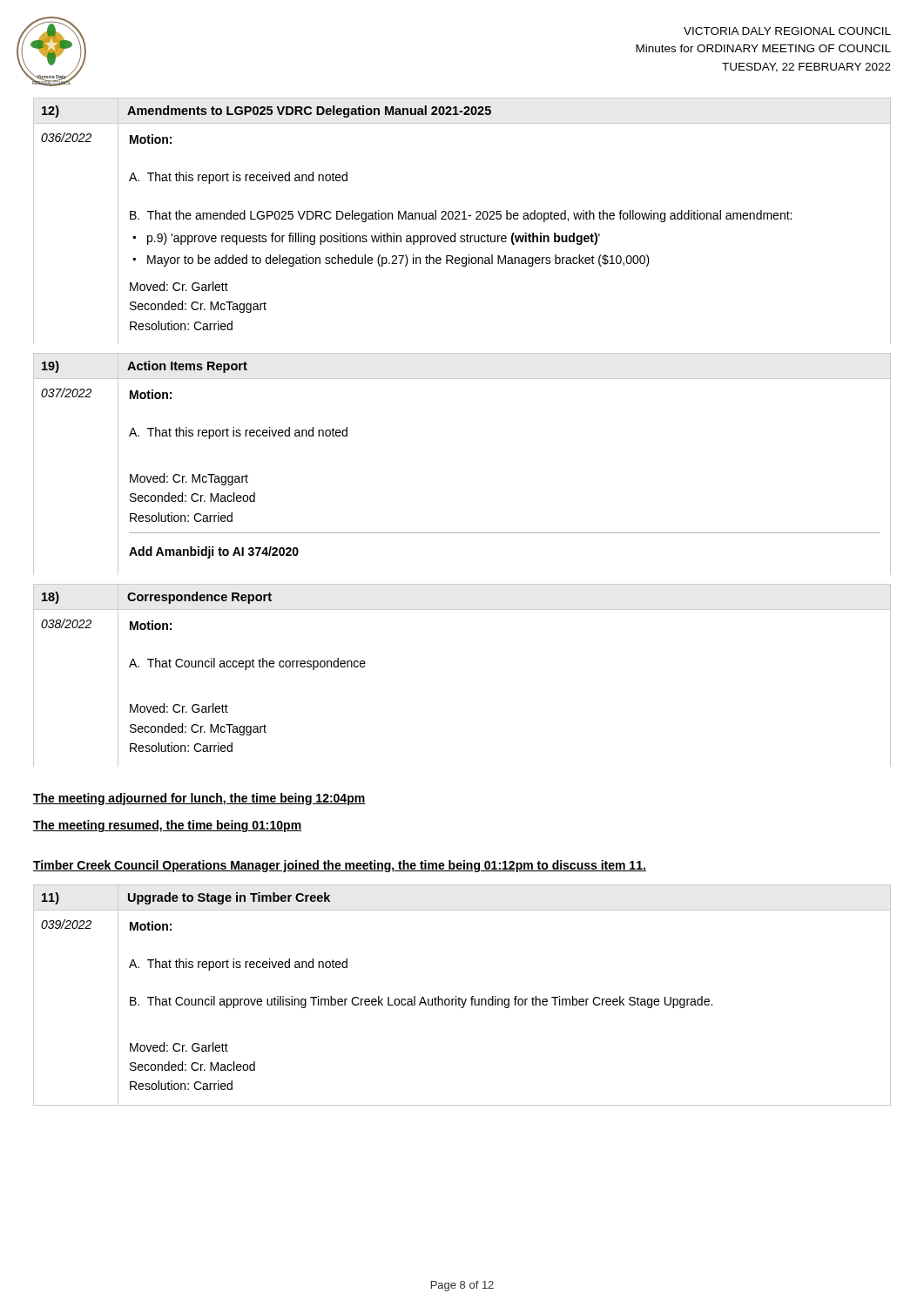Where does it say "18) Correspondence Report"?
Screen dimensions: 1307x924
pos(157,598)
